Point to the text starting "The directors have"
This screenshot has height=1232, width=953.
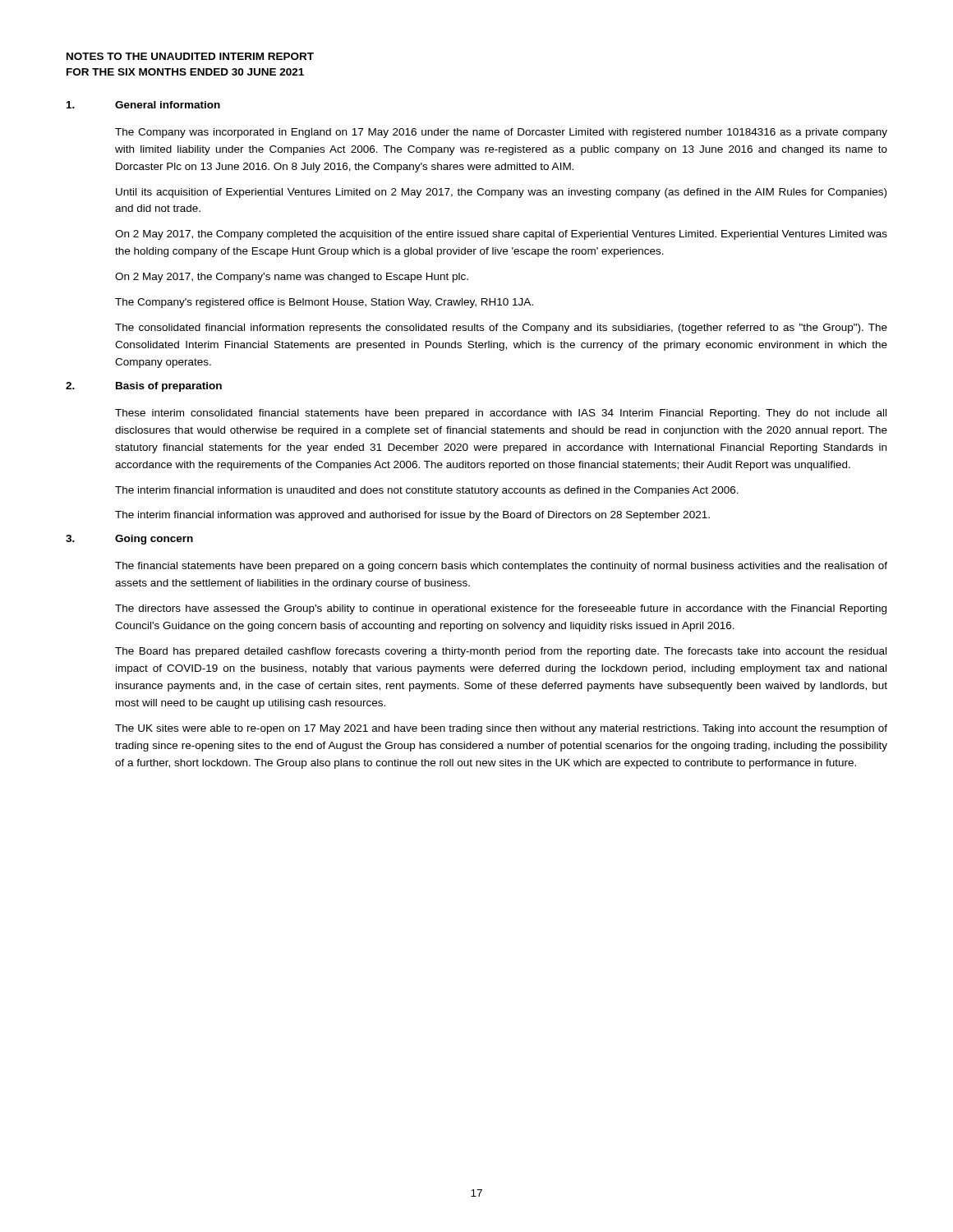pyautogui.click(x=501, y=618)
